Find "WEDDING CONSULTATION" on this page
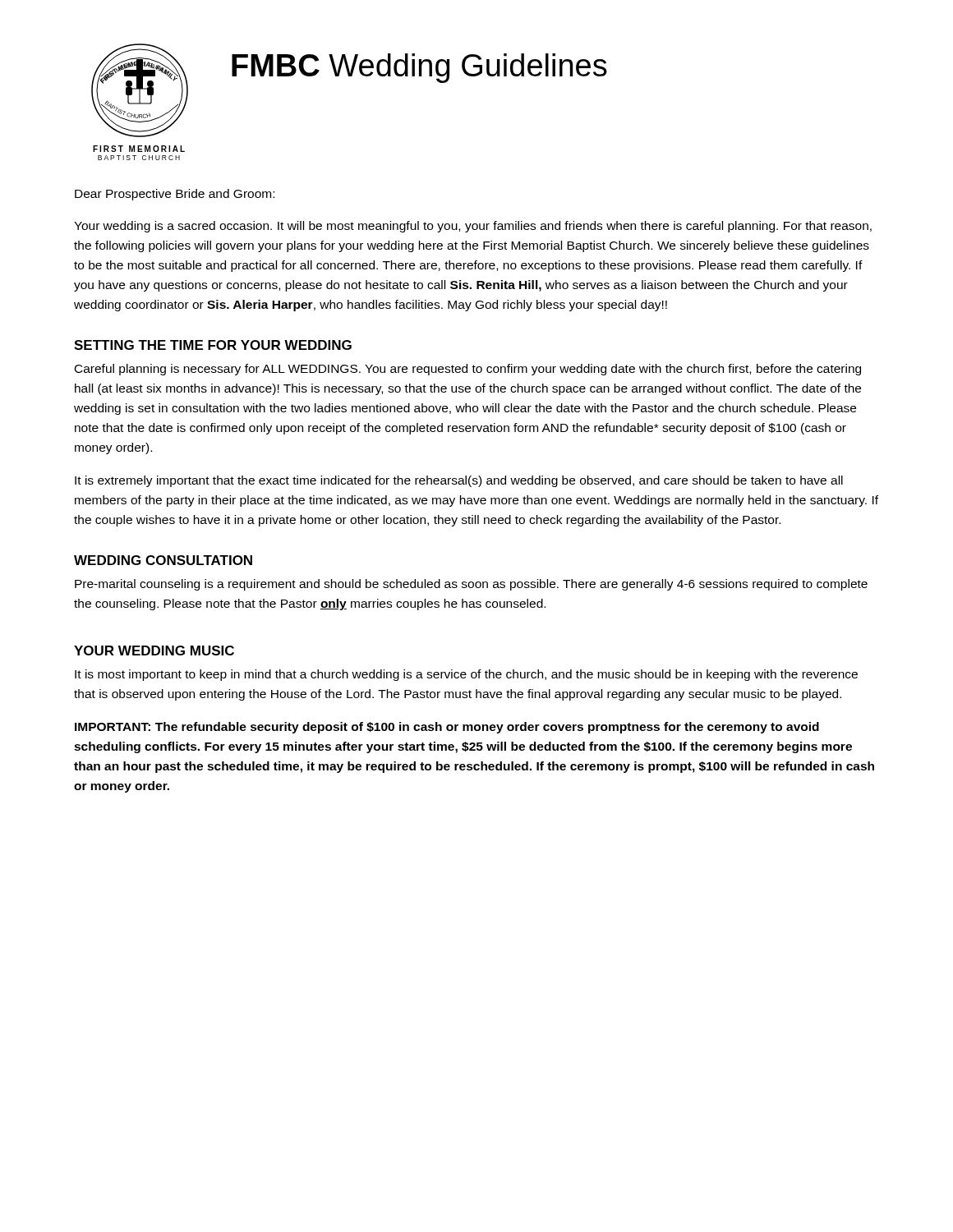953x1232 pixels. pos(164,561)
